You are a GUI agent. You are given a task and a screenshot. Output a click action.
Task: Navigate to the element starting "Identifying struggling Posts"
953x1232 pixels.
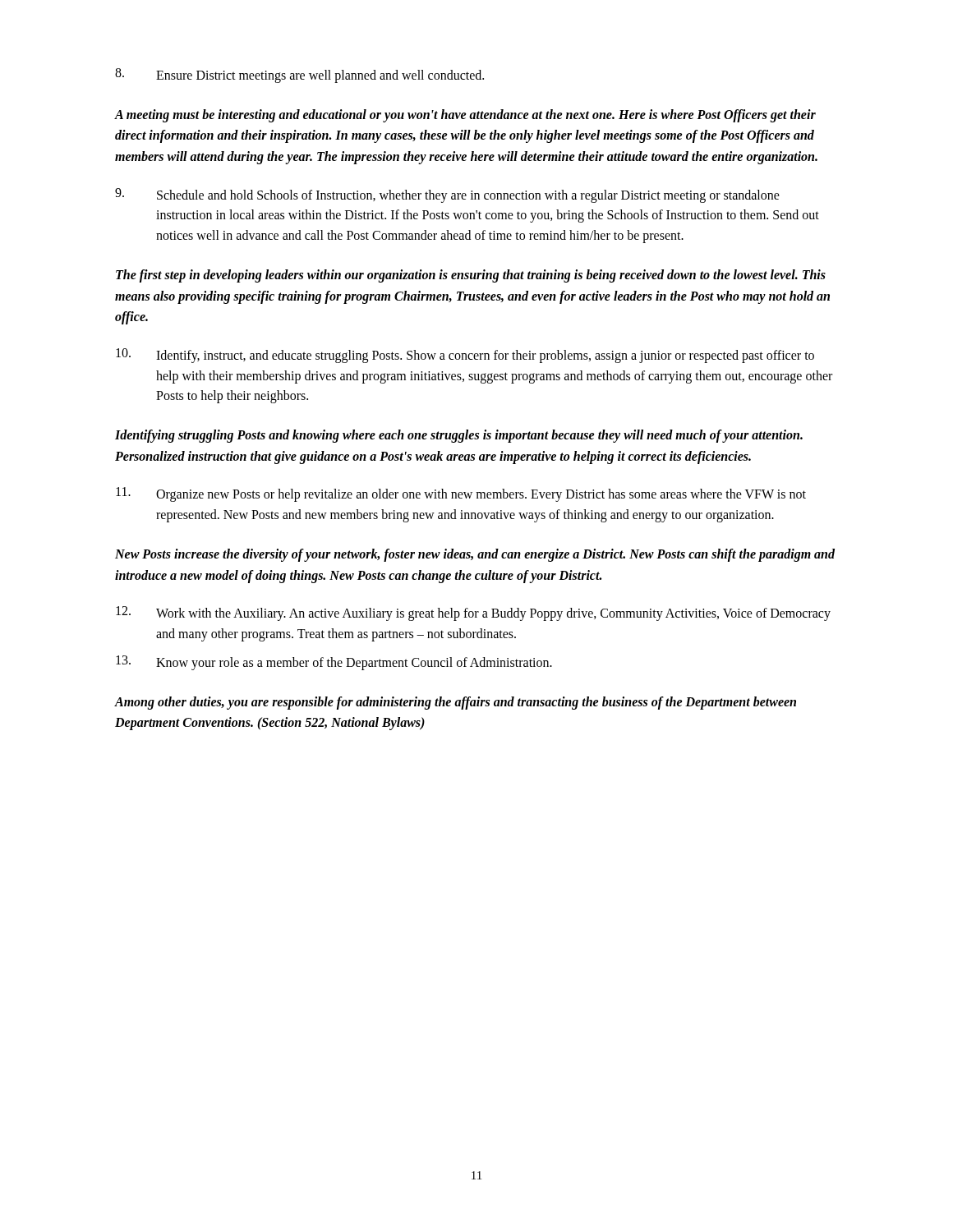pos(459,445)
